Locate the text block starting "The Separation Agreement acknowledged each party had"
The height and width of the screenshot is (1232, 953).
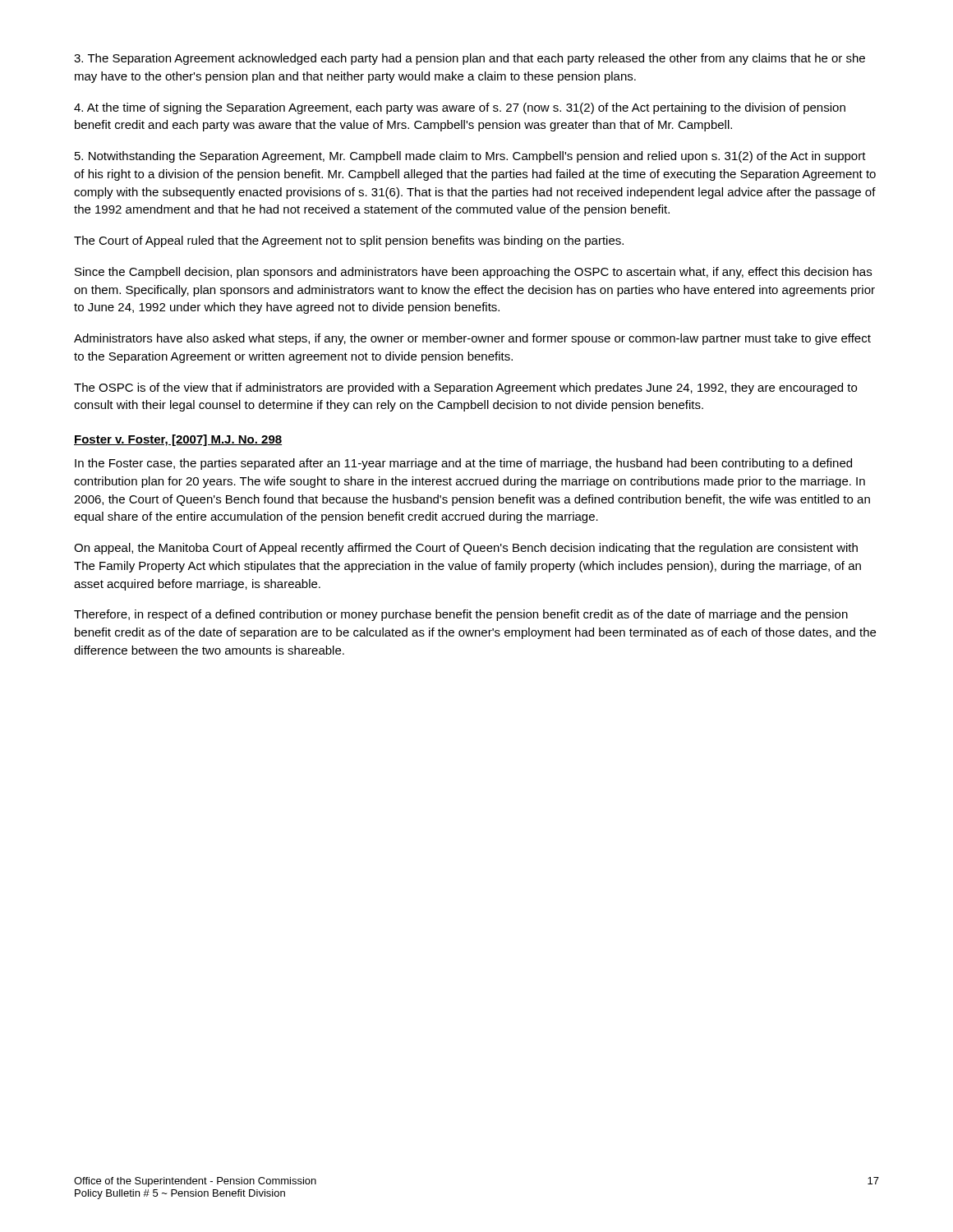[470, 67]
